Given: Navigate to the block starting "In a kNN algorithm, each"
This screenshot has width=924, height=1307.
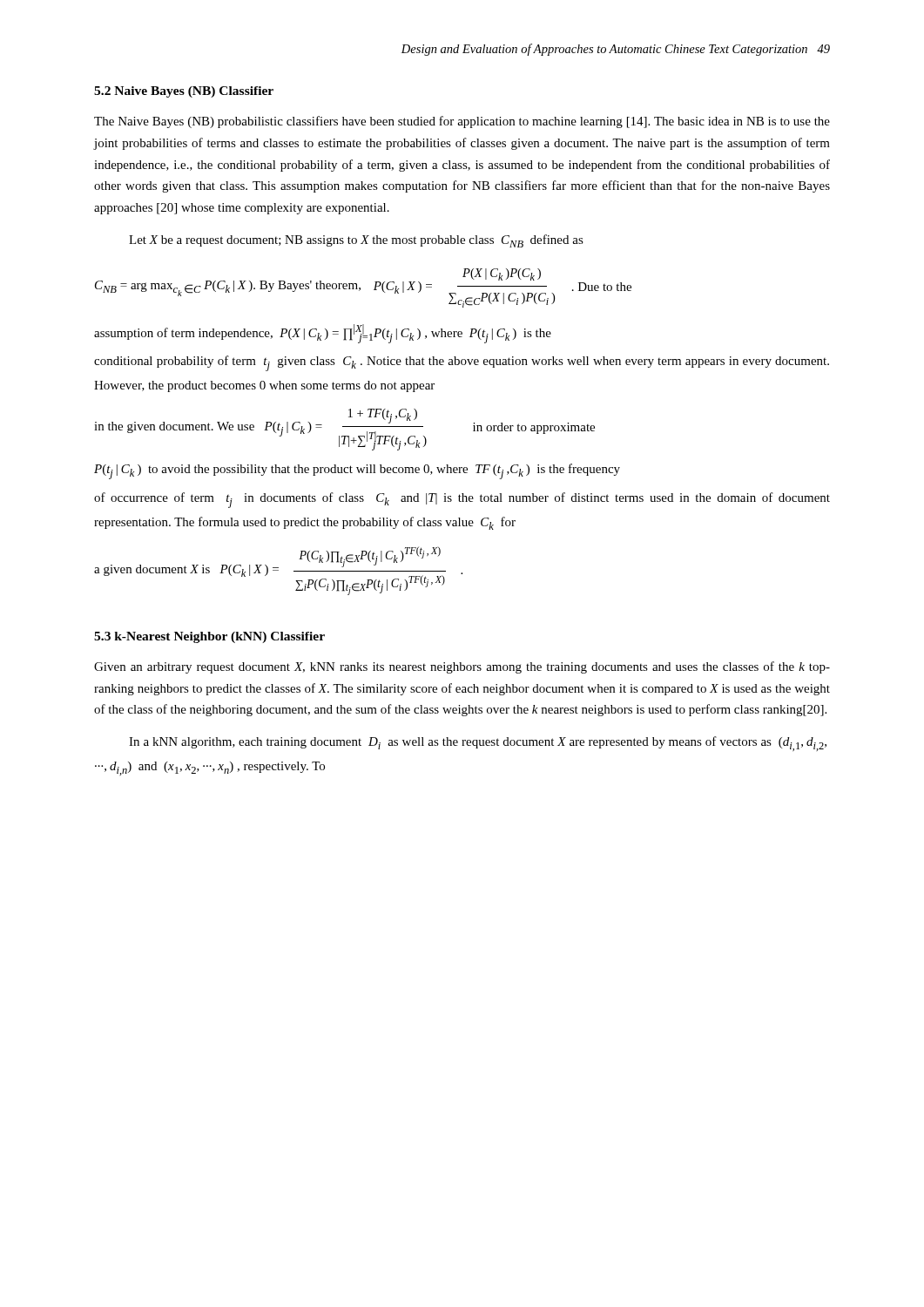Looking at the screenshot, I should (462, 756).
